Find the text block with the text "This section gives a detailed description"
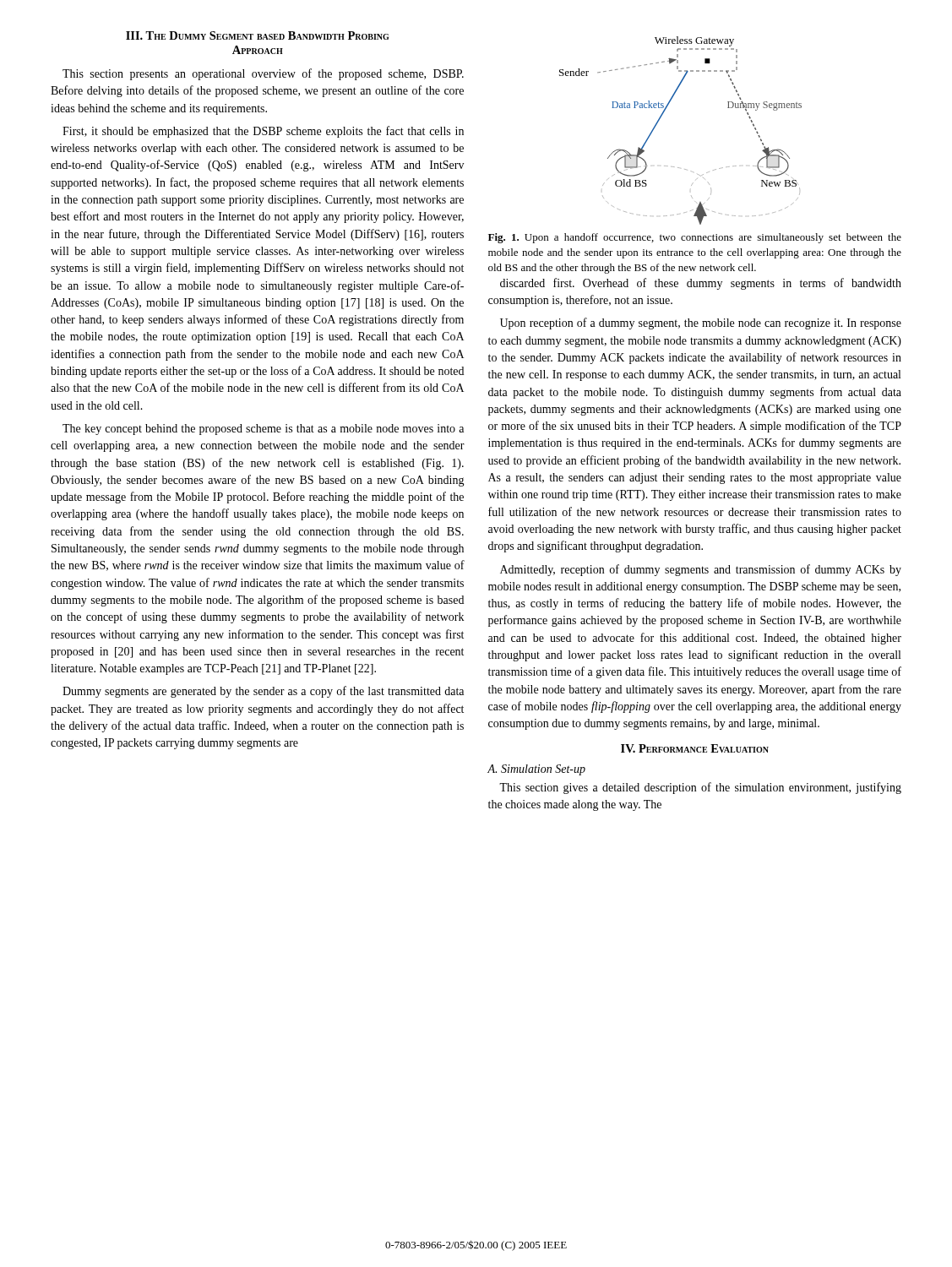The image size is (952, 1267). pyautogui.click(x=695, y=796)
